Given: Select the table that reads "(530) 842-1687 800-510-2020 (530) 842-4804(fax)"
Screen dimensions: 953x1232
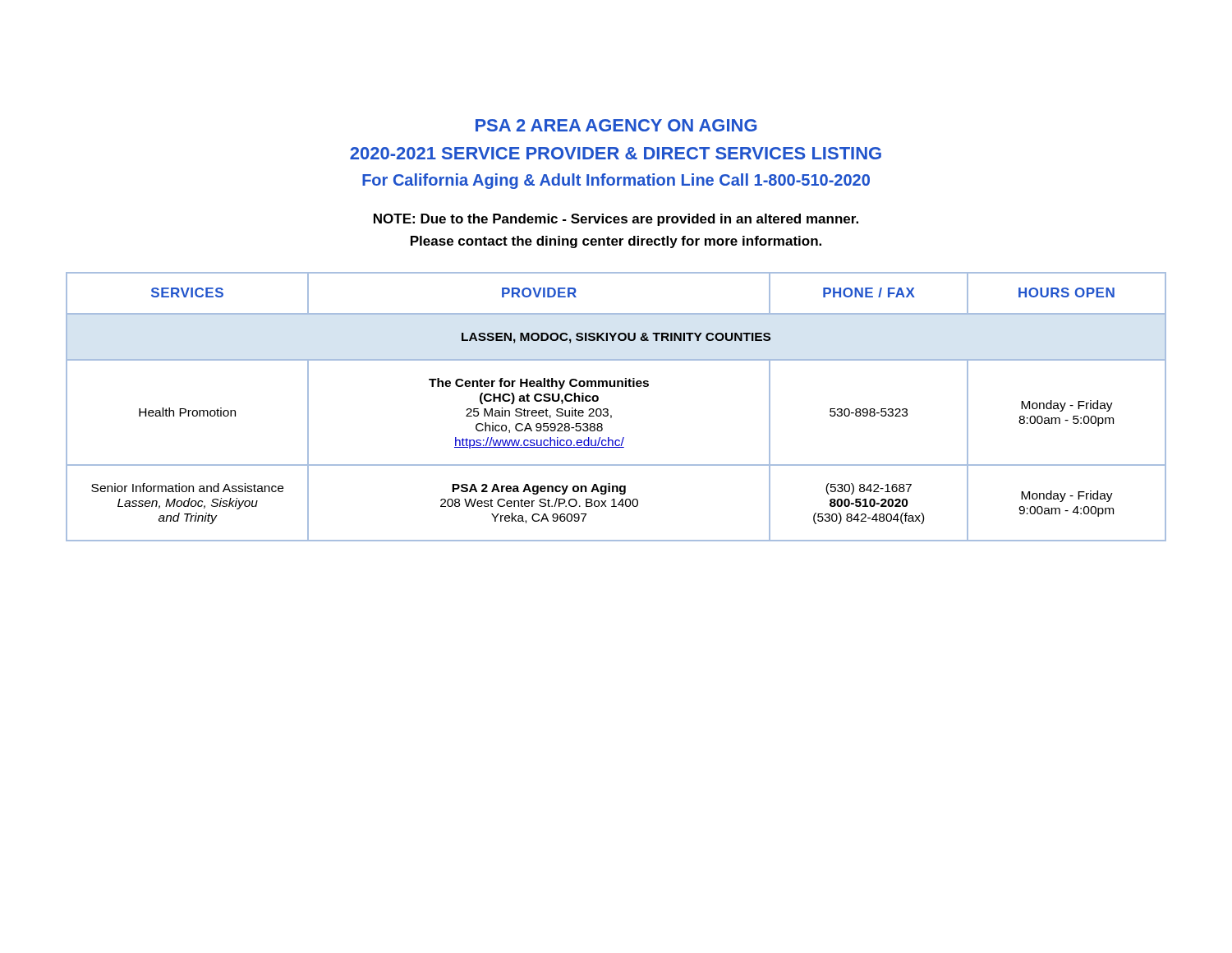Looking at the screenshot, I should pyautogui.click(x=616, y=407).
